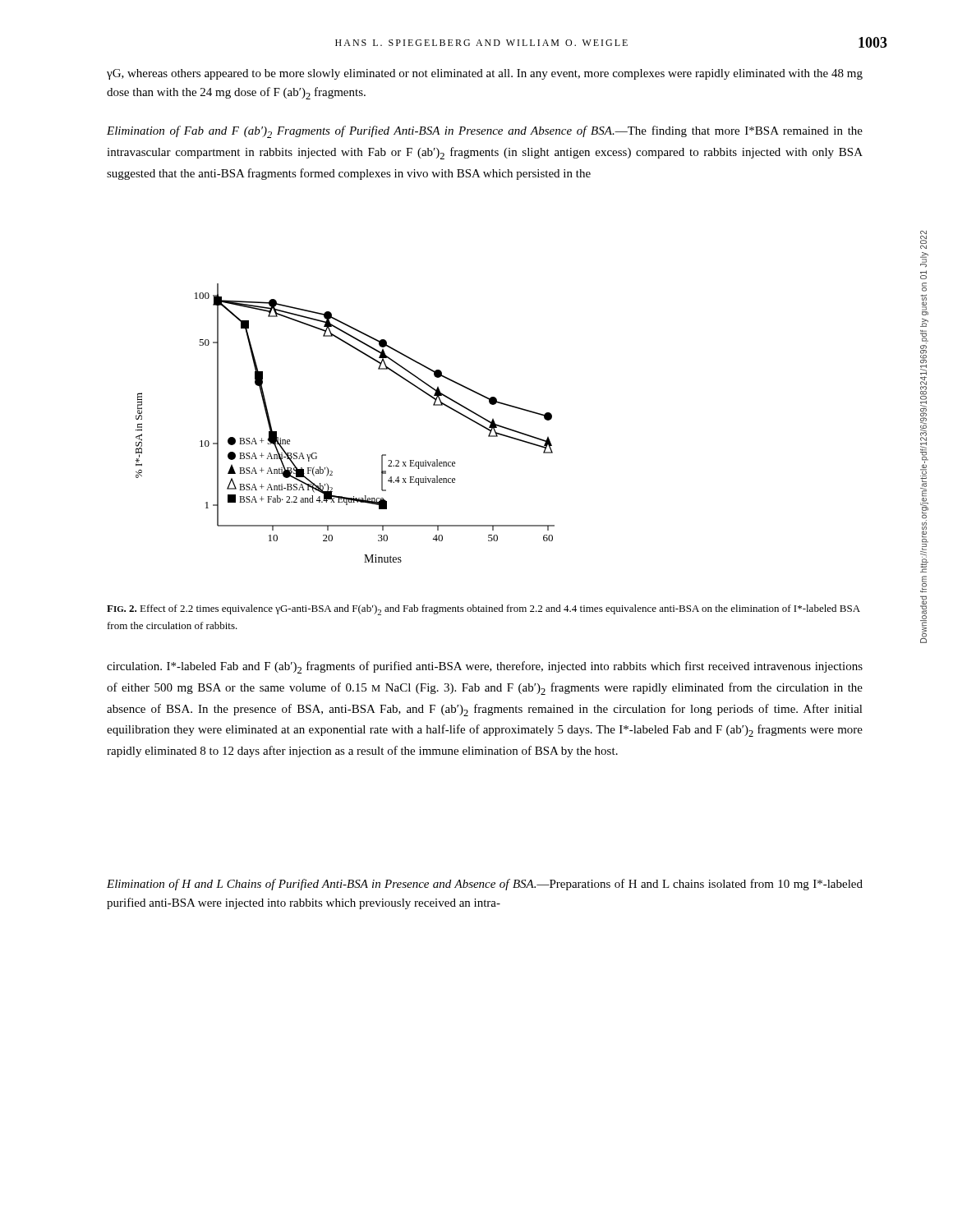Select the element starting "Elimination of H"
The width and height of the screenshot is (953, 1232).
coord(485,893)
